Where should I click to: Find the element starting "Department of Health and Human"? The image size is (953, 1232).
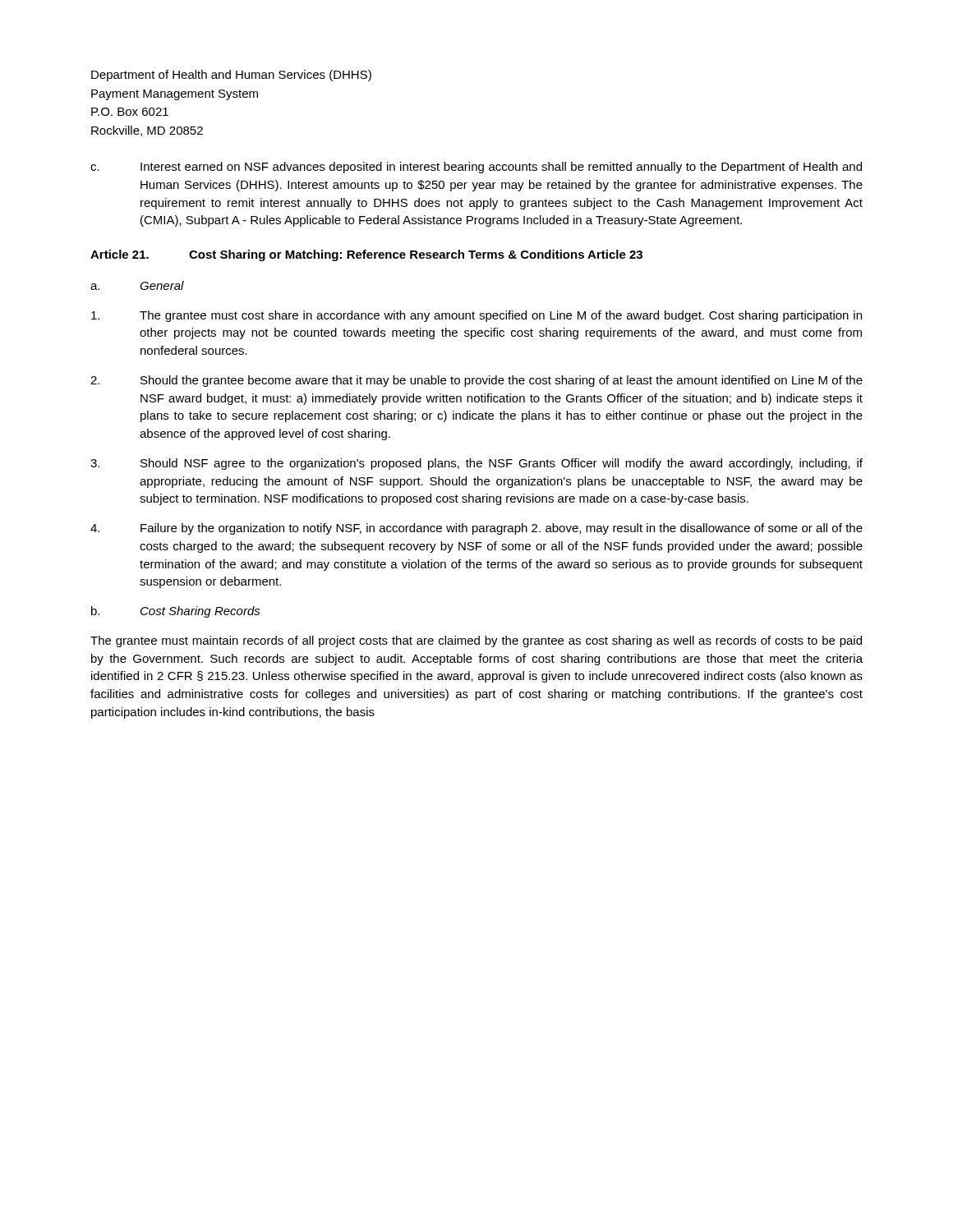click(231, 102)
